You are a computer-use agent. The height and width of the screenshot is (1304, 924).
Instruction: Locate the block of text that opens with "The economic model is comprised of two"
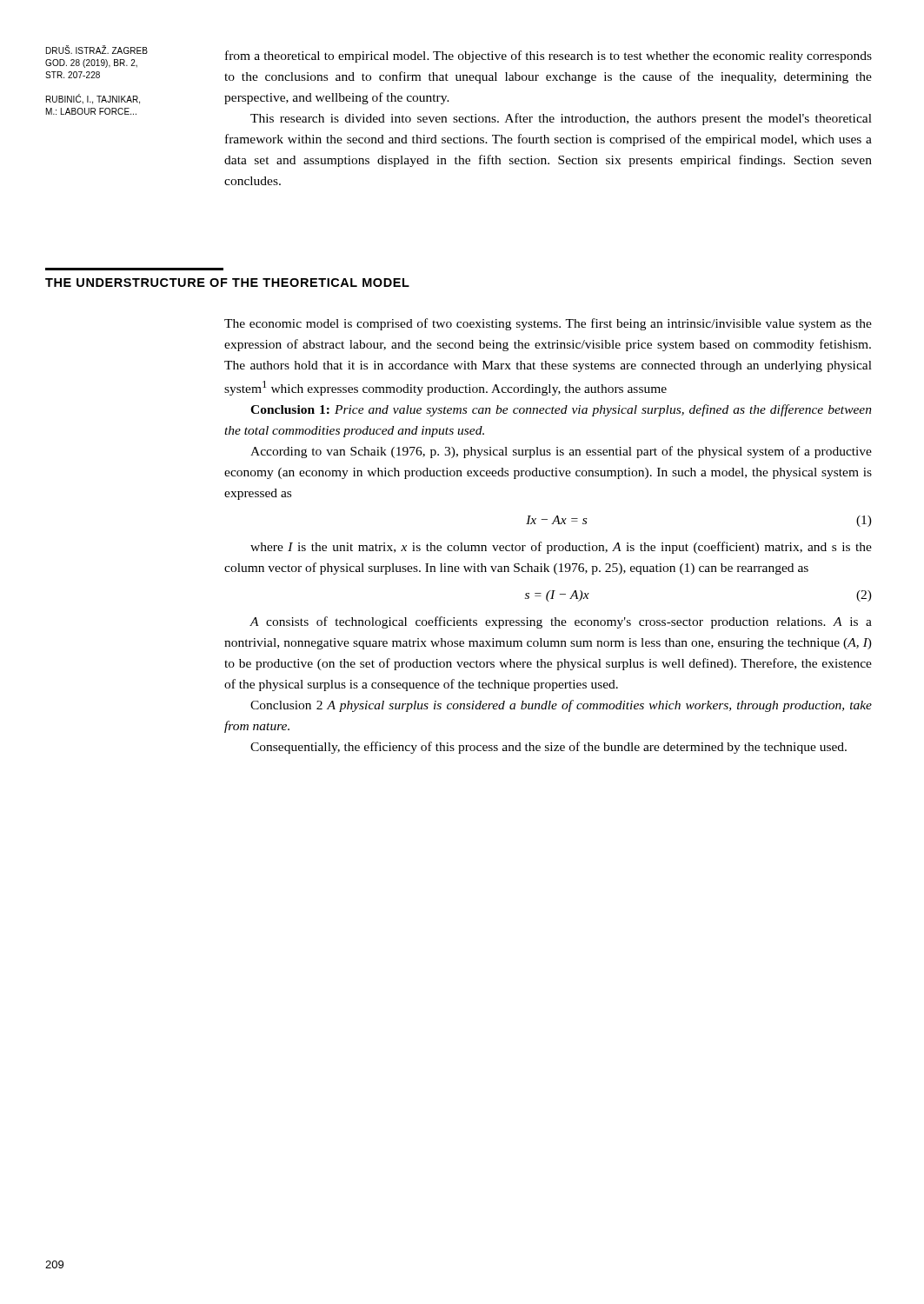[548, 408]
